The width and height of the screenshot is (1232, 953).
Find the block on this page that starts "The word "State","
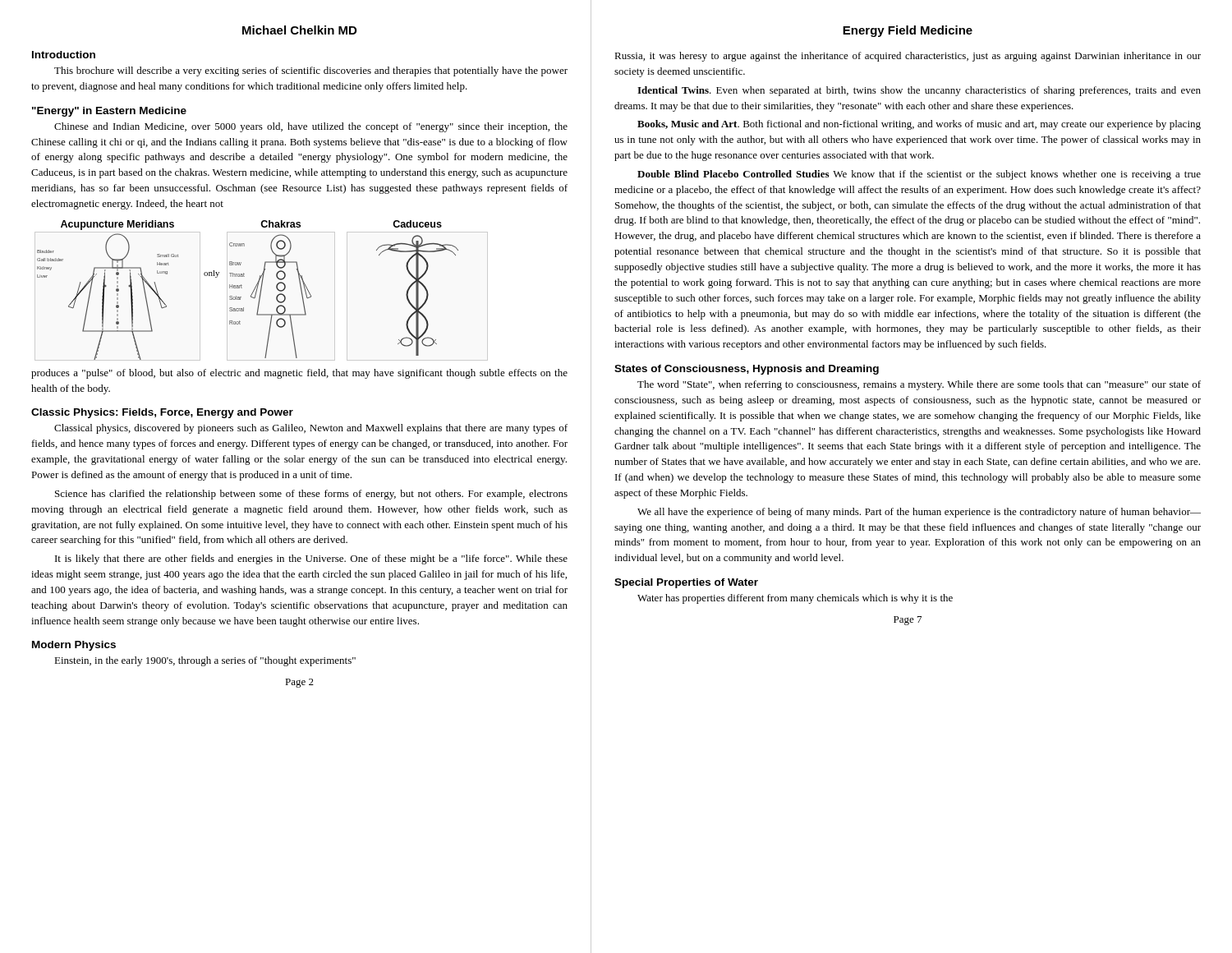click(x=908, y=472)
